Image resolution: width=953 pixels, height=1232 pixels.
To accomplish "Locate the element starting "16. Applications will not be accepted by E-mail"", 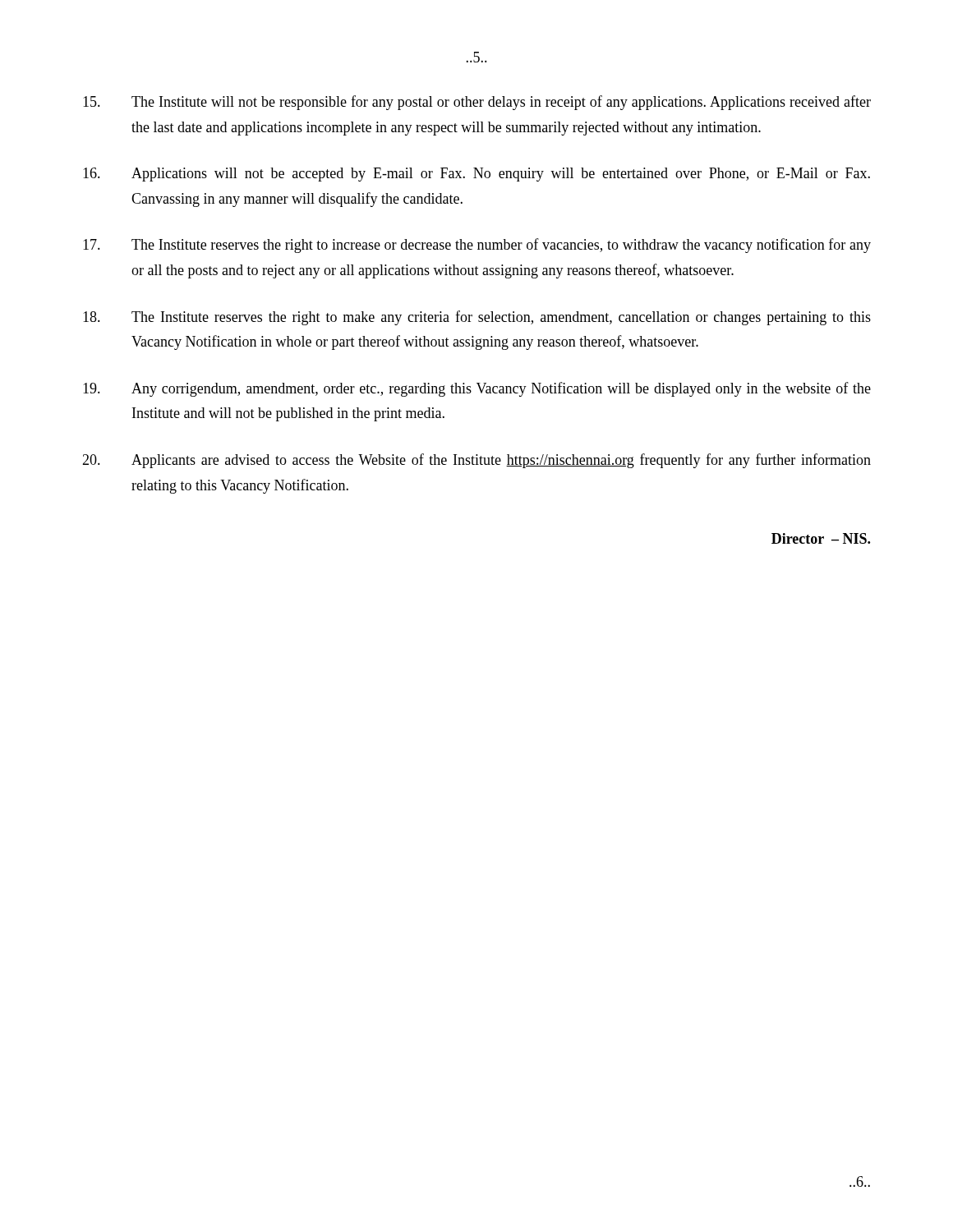I will click(476, 186).
